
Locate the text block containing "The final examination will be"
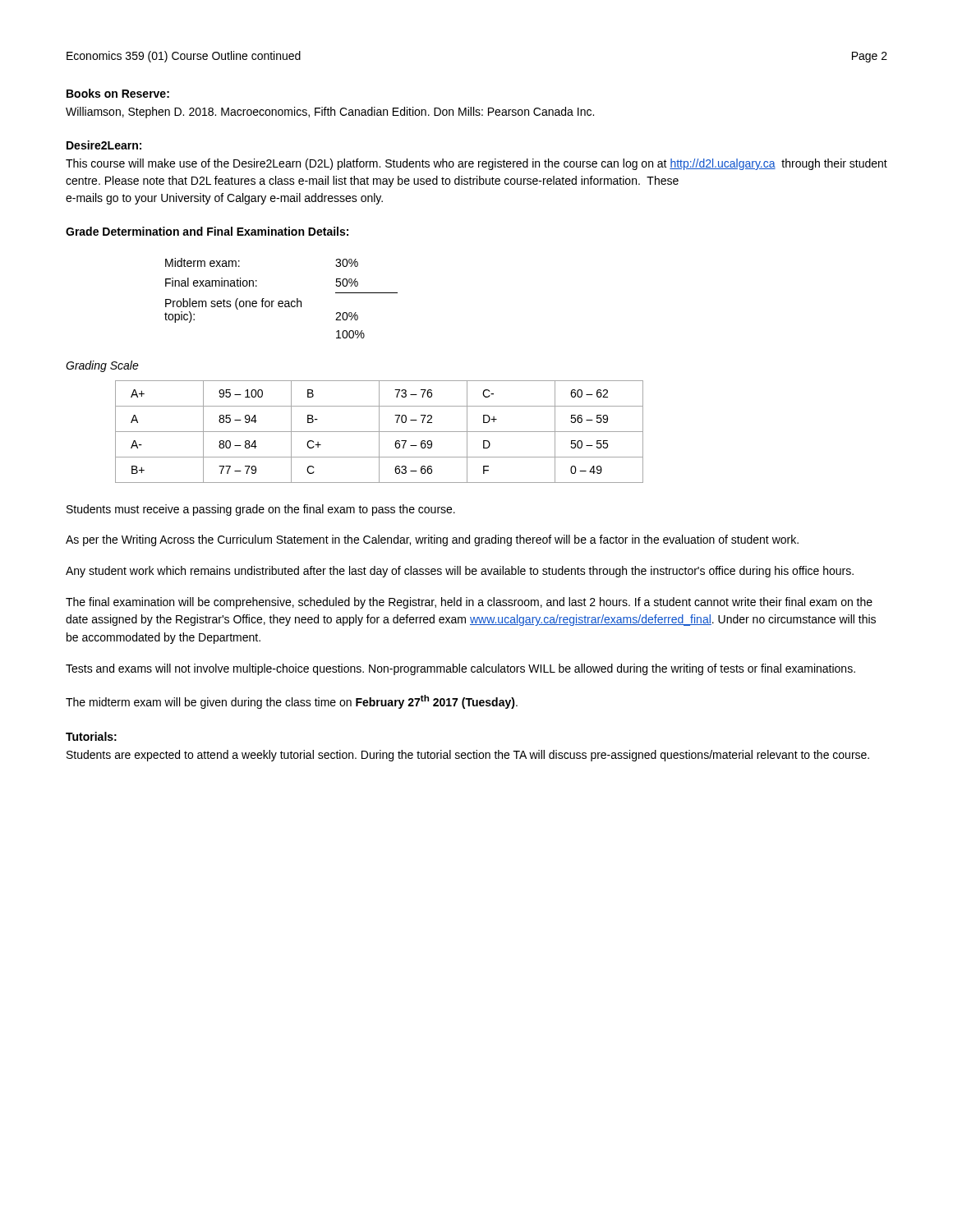[471, 619]
